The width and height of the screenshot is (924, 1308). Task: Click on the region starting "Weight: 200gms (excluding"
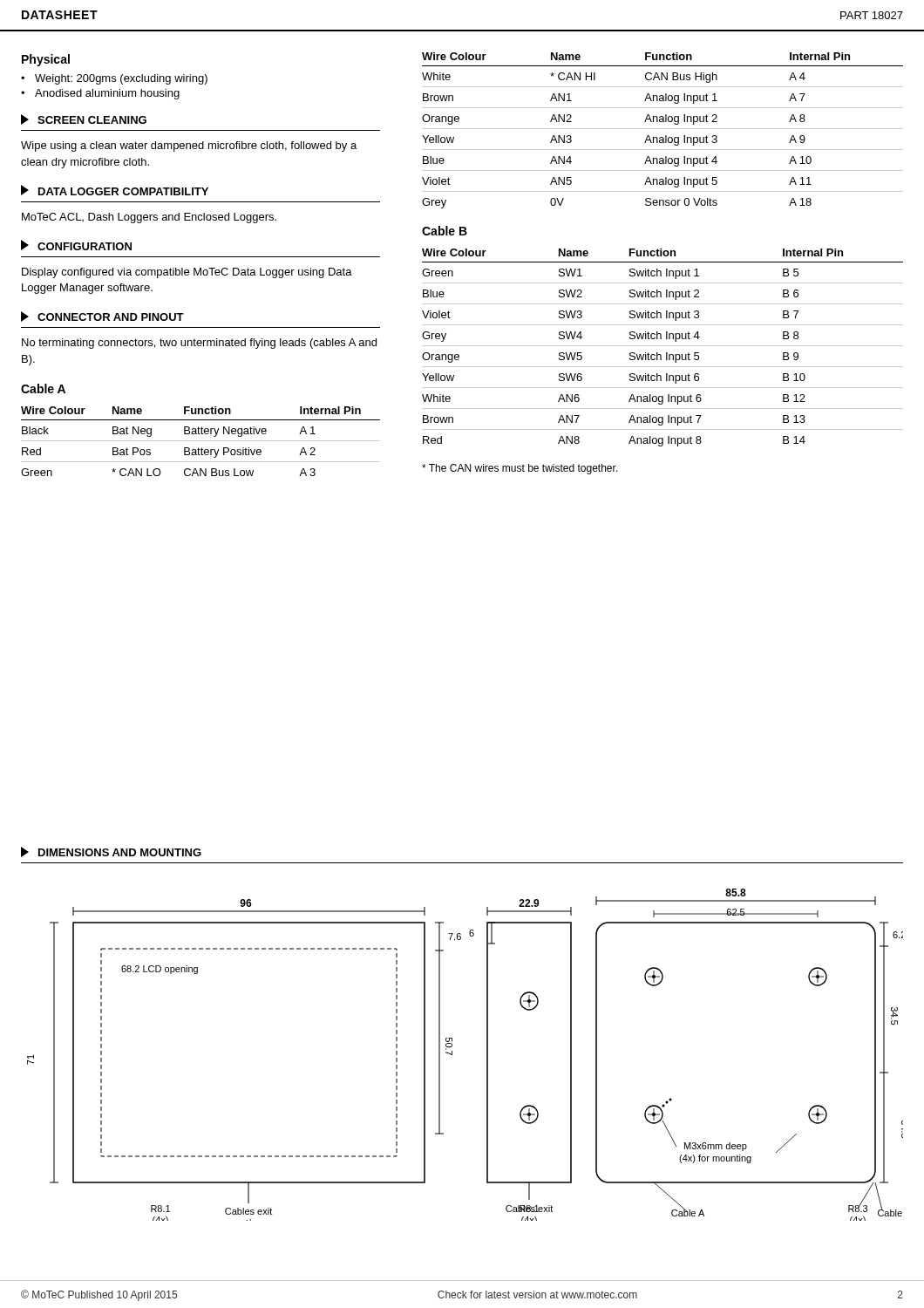point(121,78)
